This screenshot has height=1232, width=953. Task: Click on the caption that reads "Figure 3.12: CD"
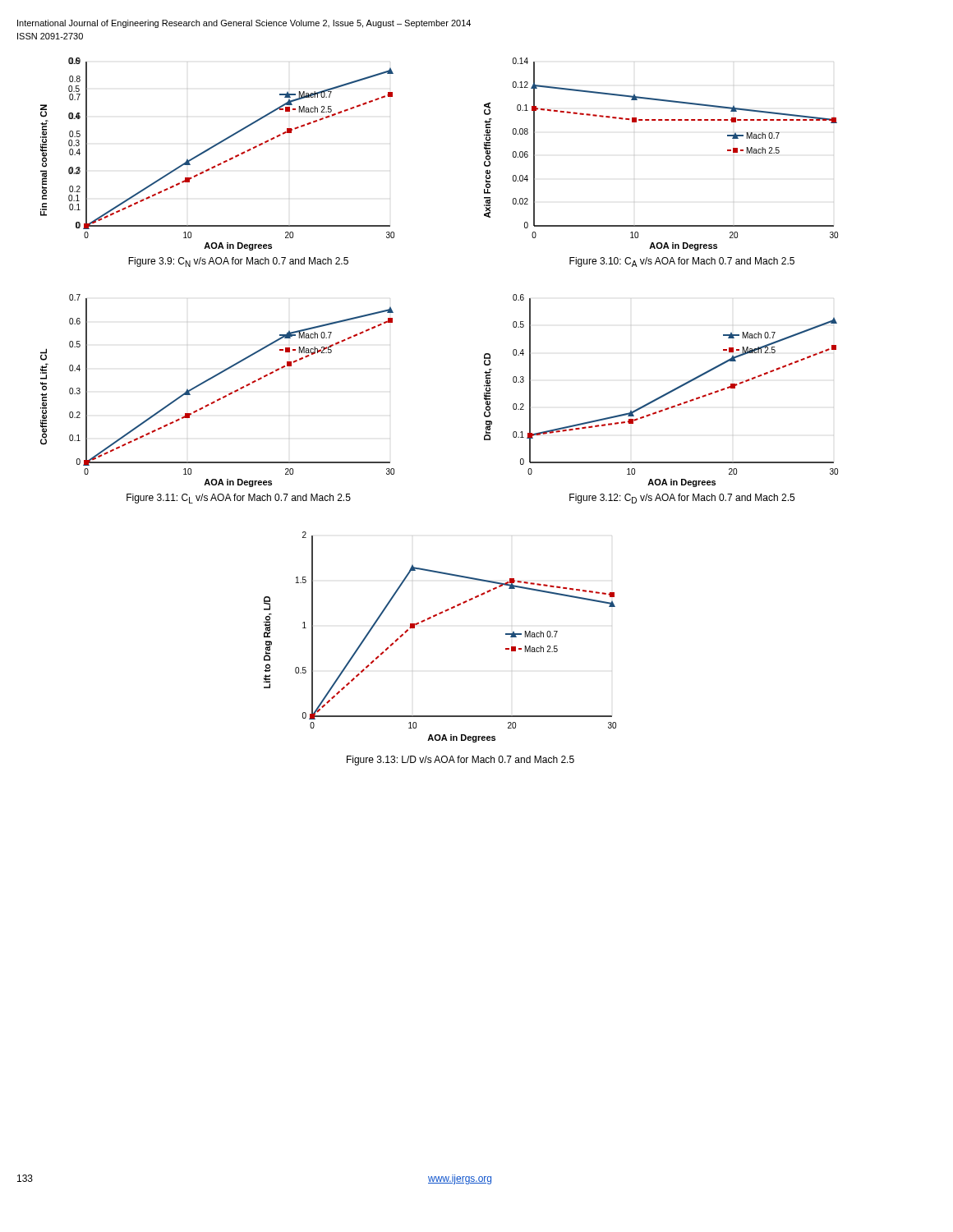tap(682, 499)
